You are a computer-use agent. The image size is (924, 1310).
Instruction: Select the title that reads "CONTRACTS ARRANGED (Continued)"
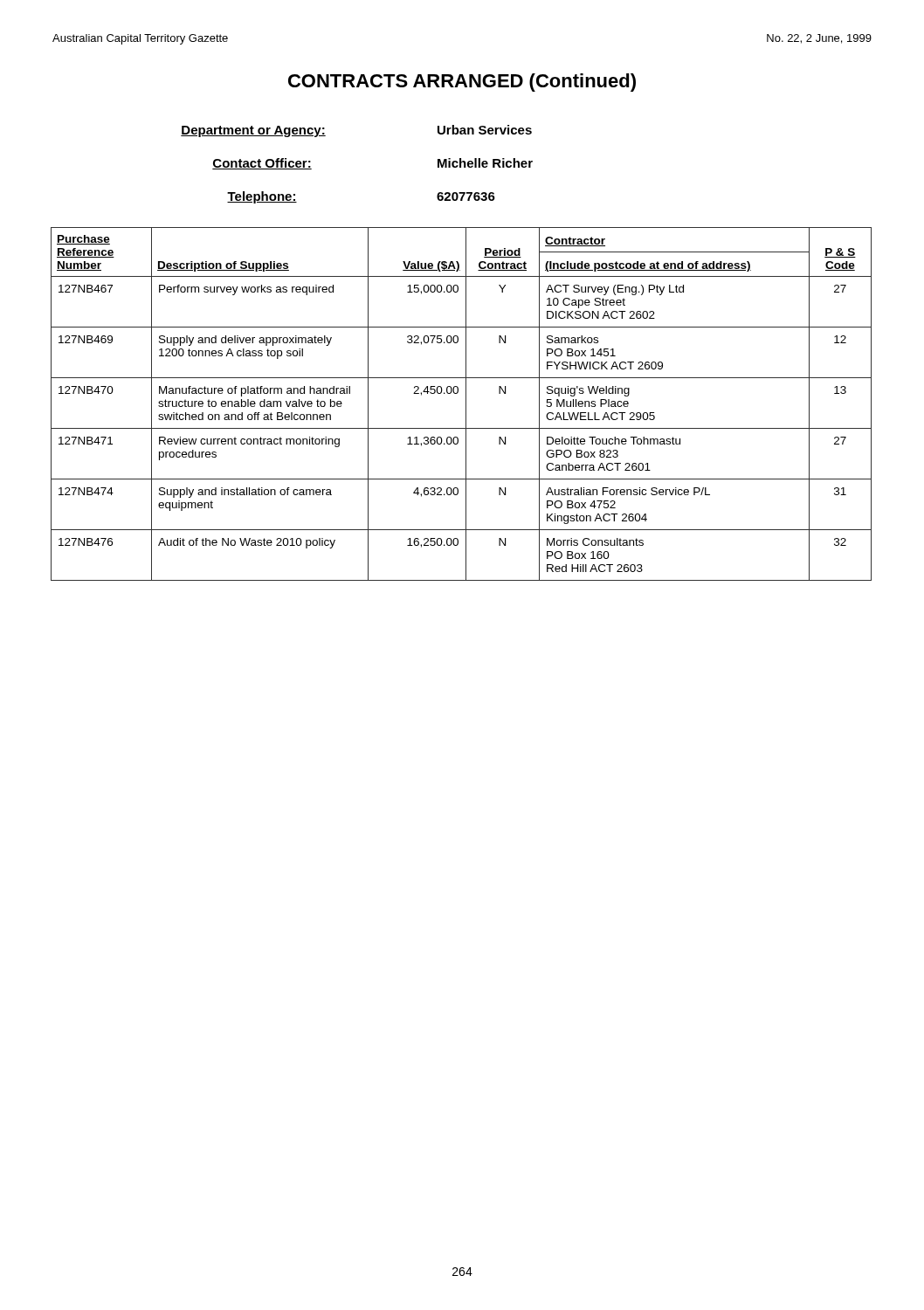[x=462, y=81]
